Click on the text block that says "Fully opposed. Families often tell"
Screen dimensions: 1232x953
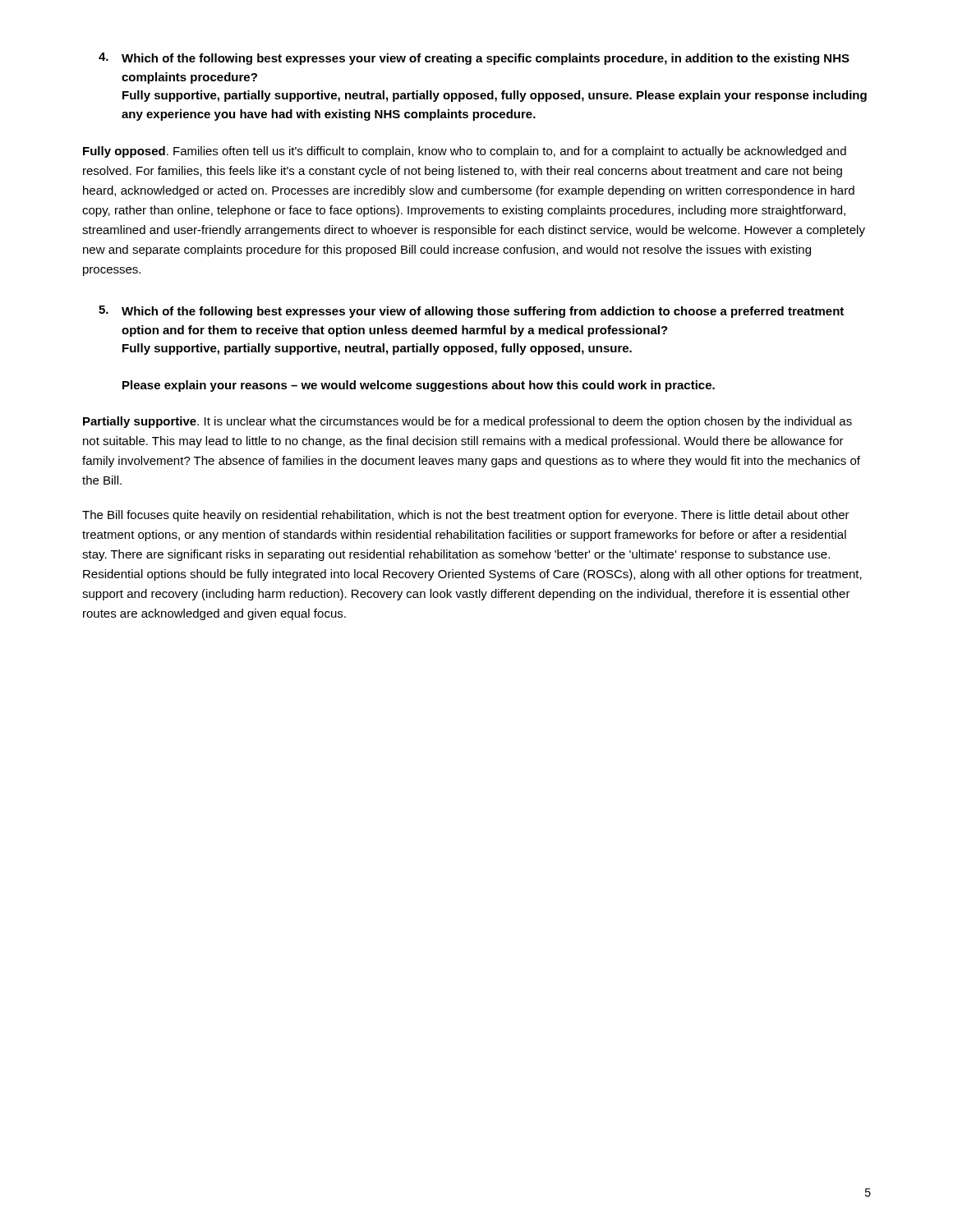[x=474, y=210]
